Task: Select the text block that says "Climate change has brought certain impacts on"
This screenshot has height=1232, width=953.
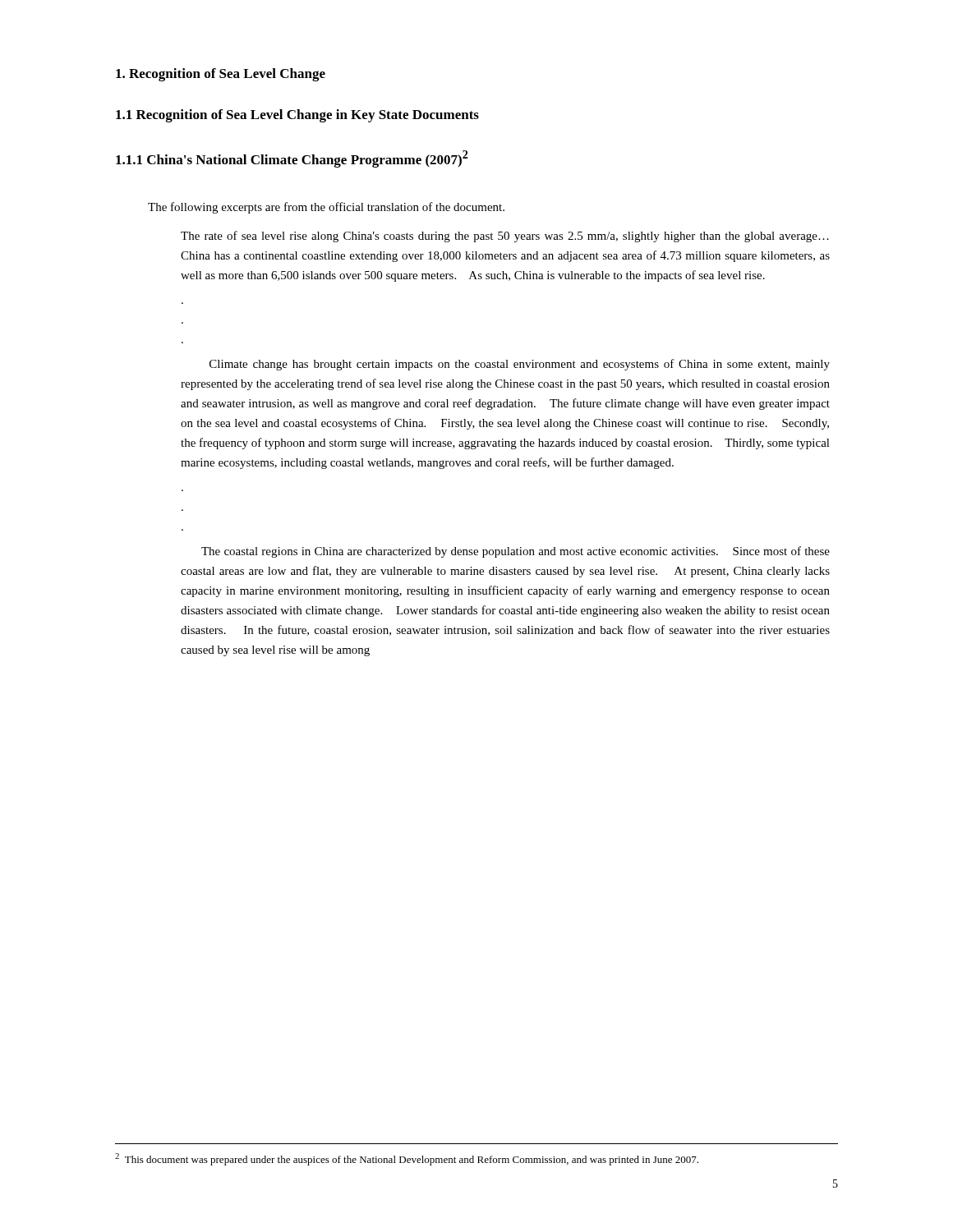Action: [x=505, y=413]
